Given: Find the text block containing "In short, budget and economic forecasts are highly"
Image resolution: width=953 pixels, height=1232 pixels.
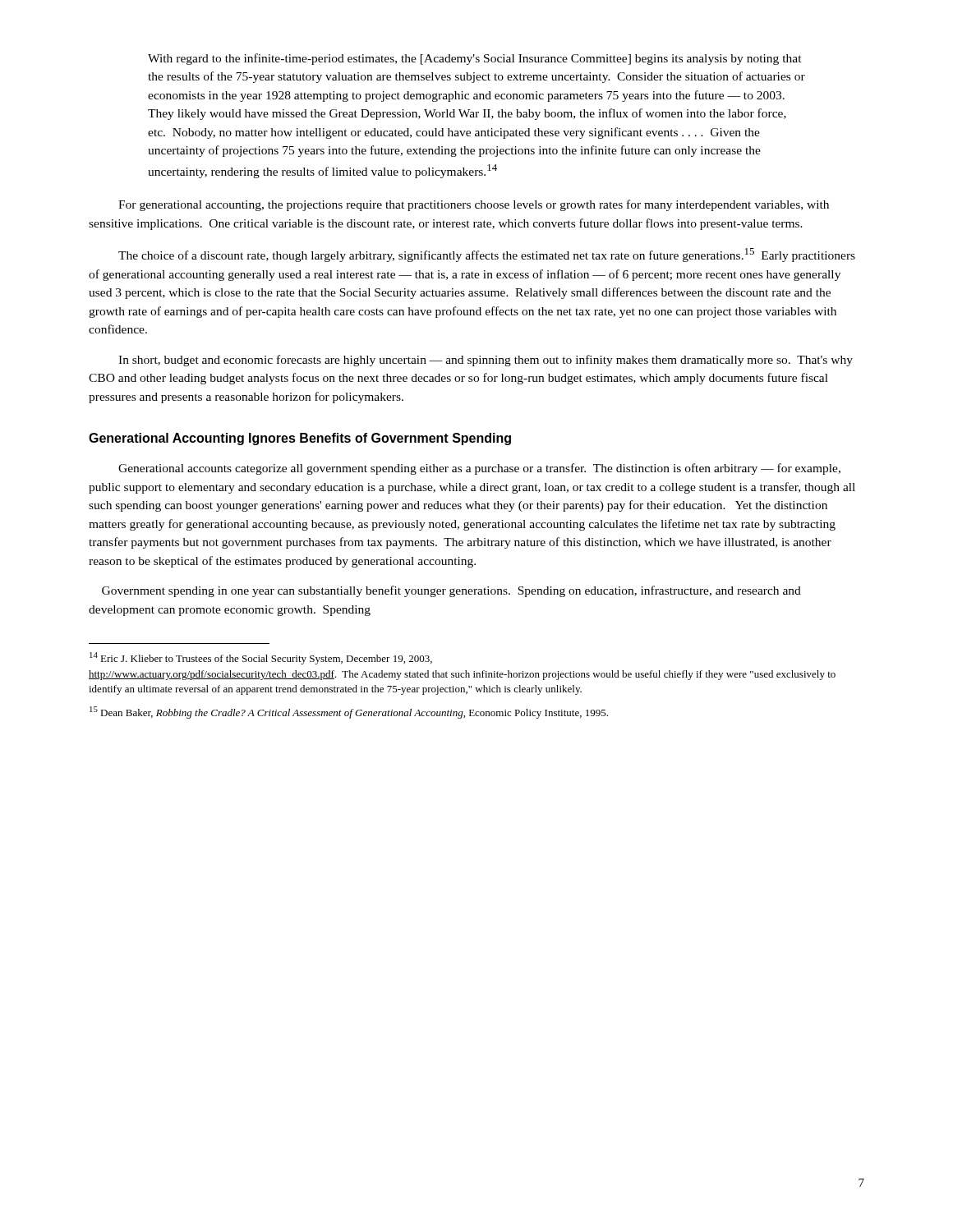Looking at the screenshot, I should coord(471,378).
